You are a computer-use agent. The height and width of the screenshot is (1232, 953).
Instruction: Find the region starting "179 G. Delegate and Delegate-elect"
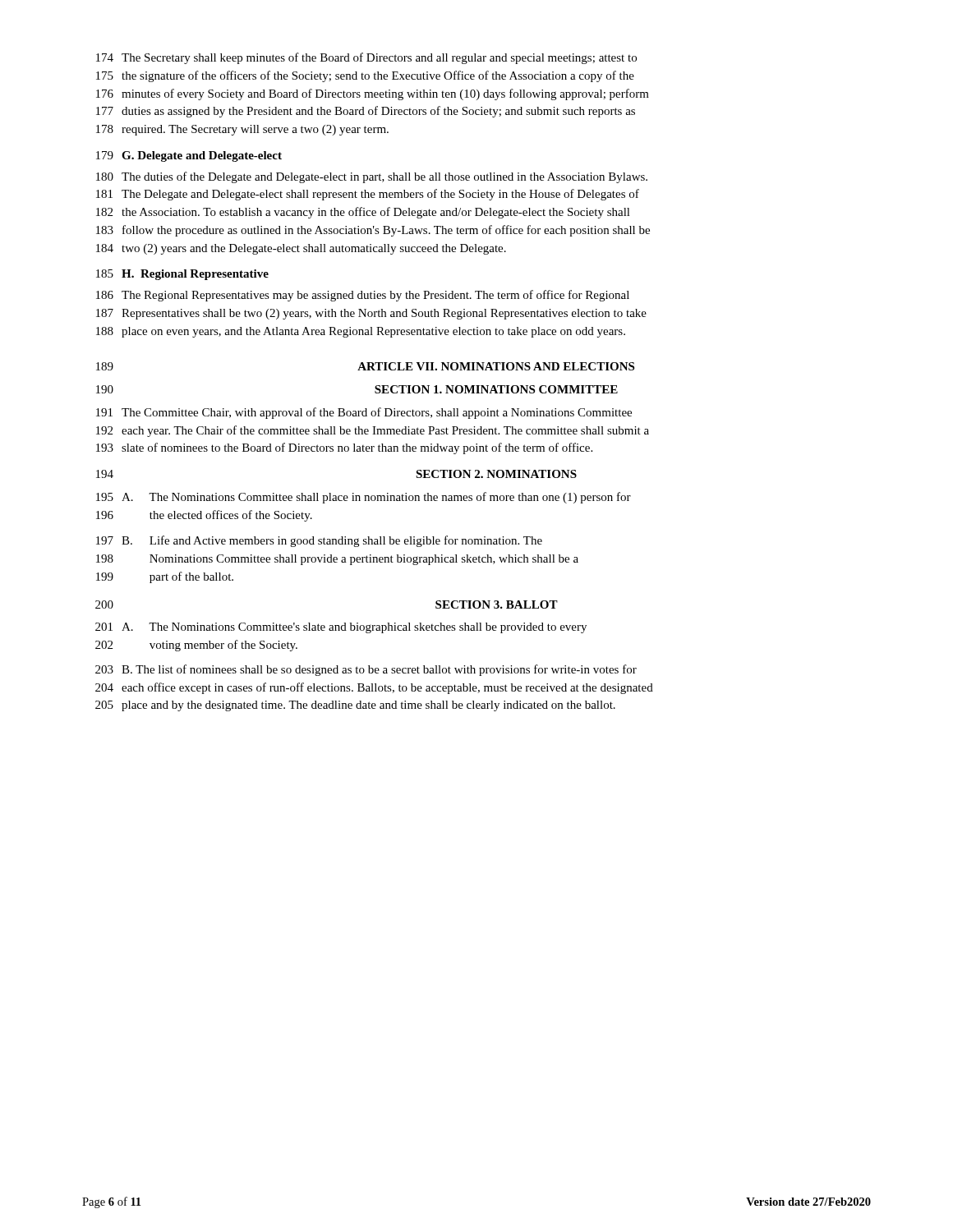click(x=189, y=156)
